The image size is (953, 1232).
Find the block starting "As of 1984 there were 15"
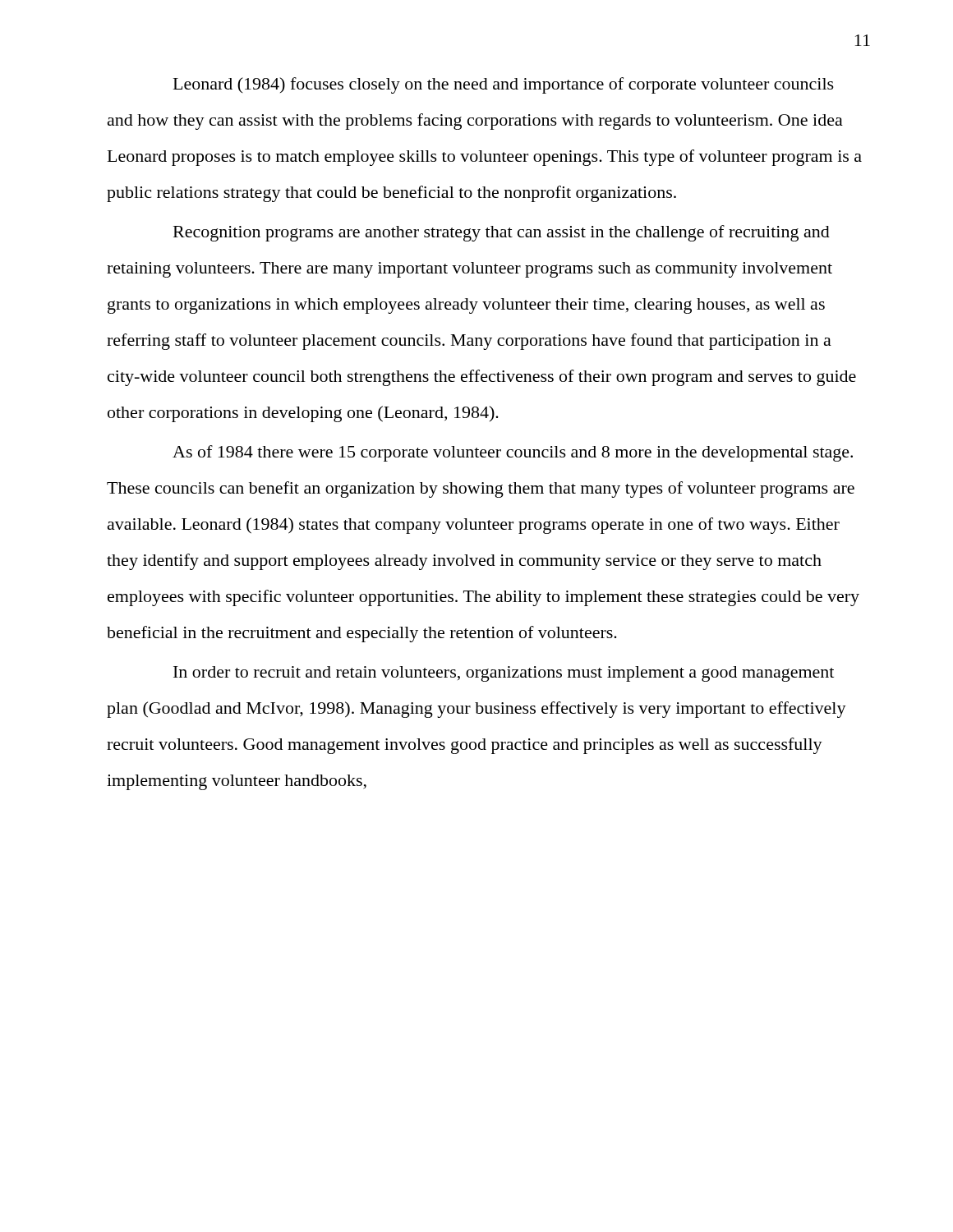coord(513,453)
